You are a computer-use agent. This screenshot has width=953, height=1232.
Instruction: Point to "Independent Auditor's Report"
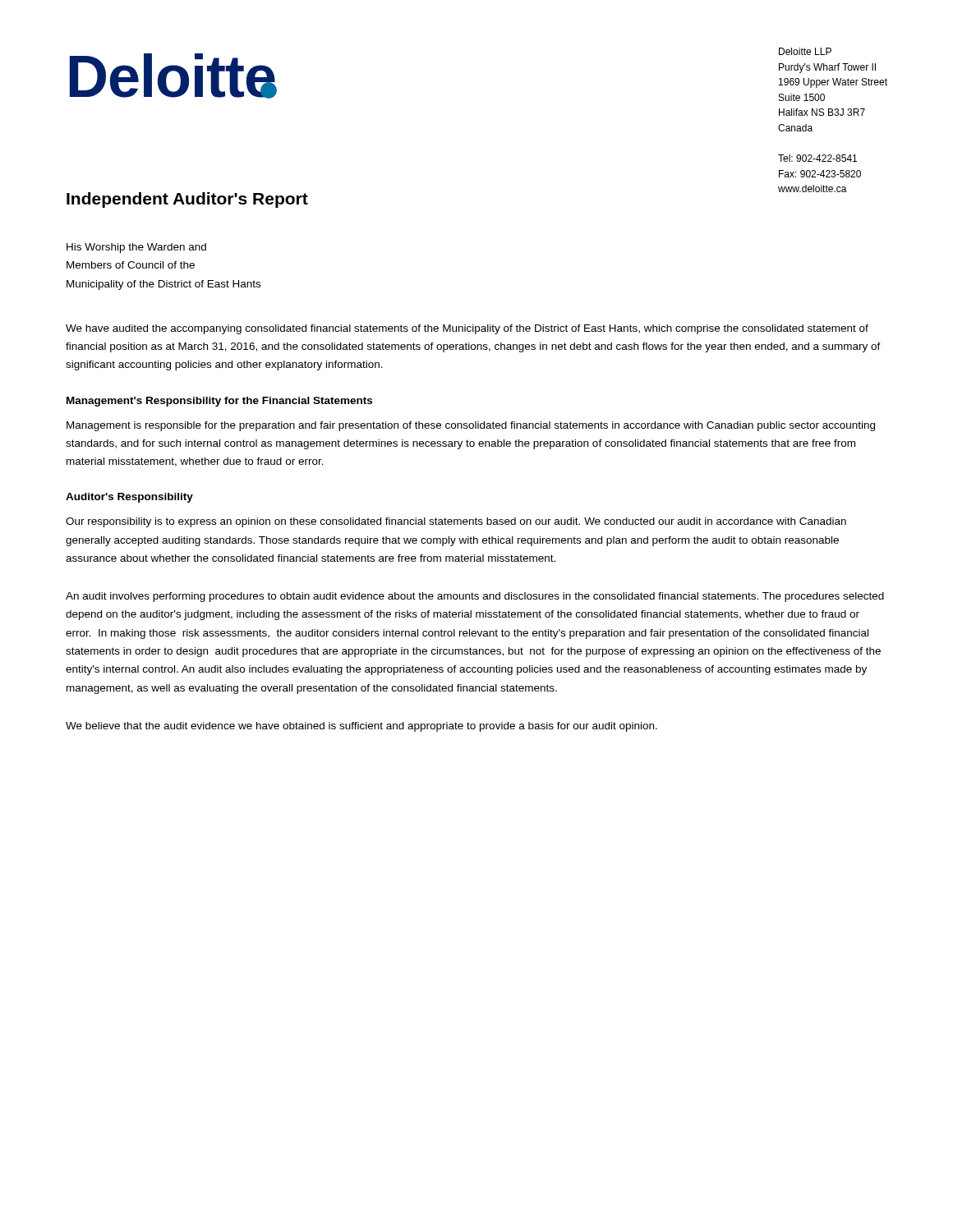187,198
